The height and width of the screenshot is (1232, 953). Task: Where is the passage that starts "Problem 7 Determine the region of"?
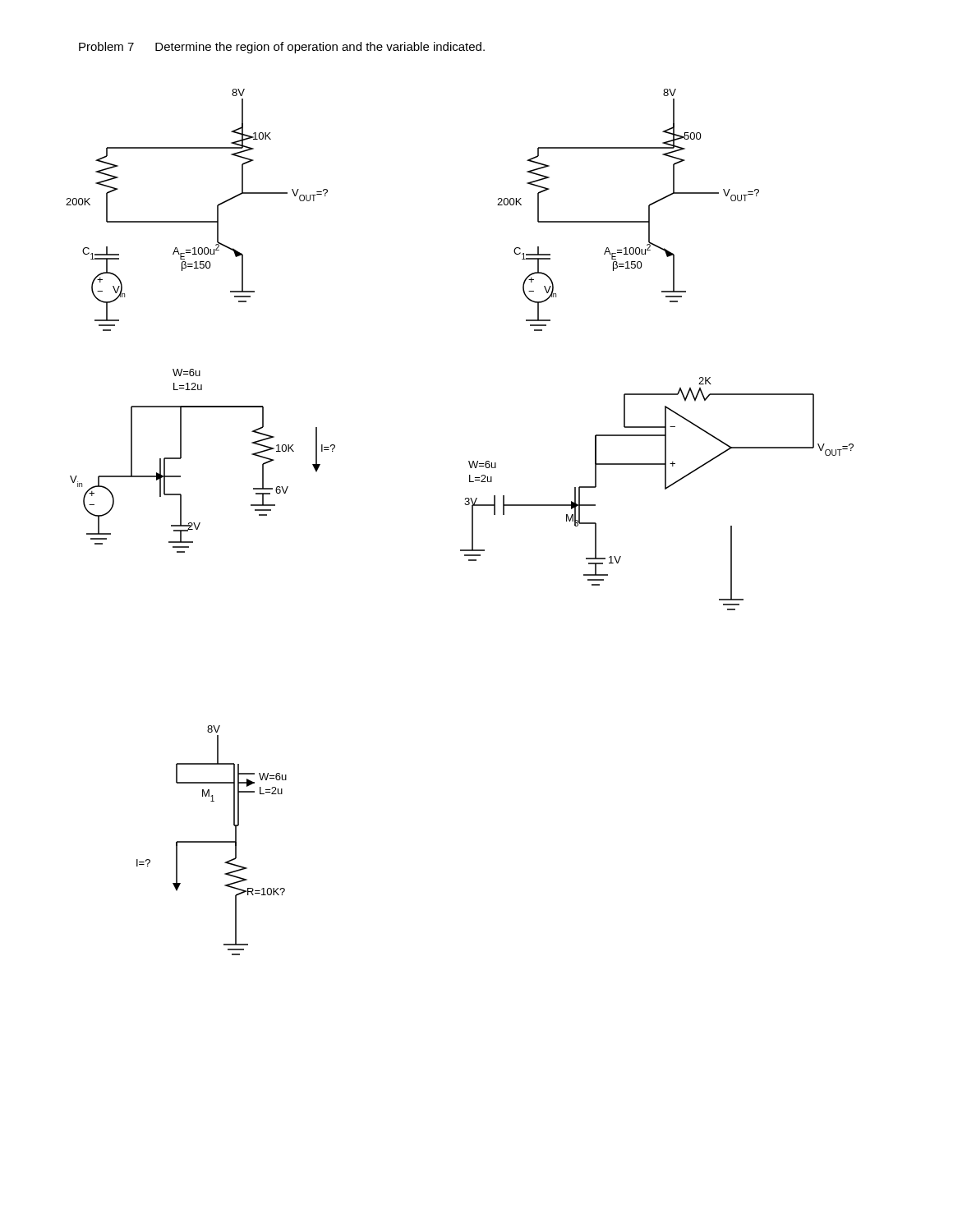282,46
